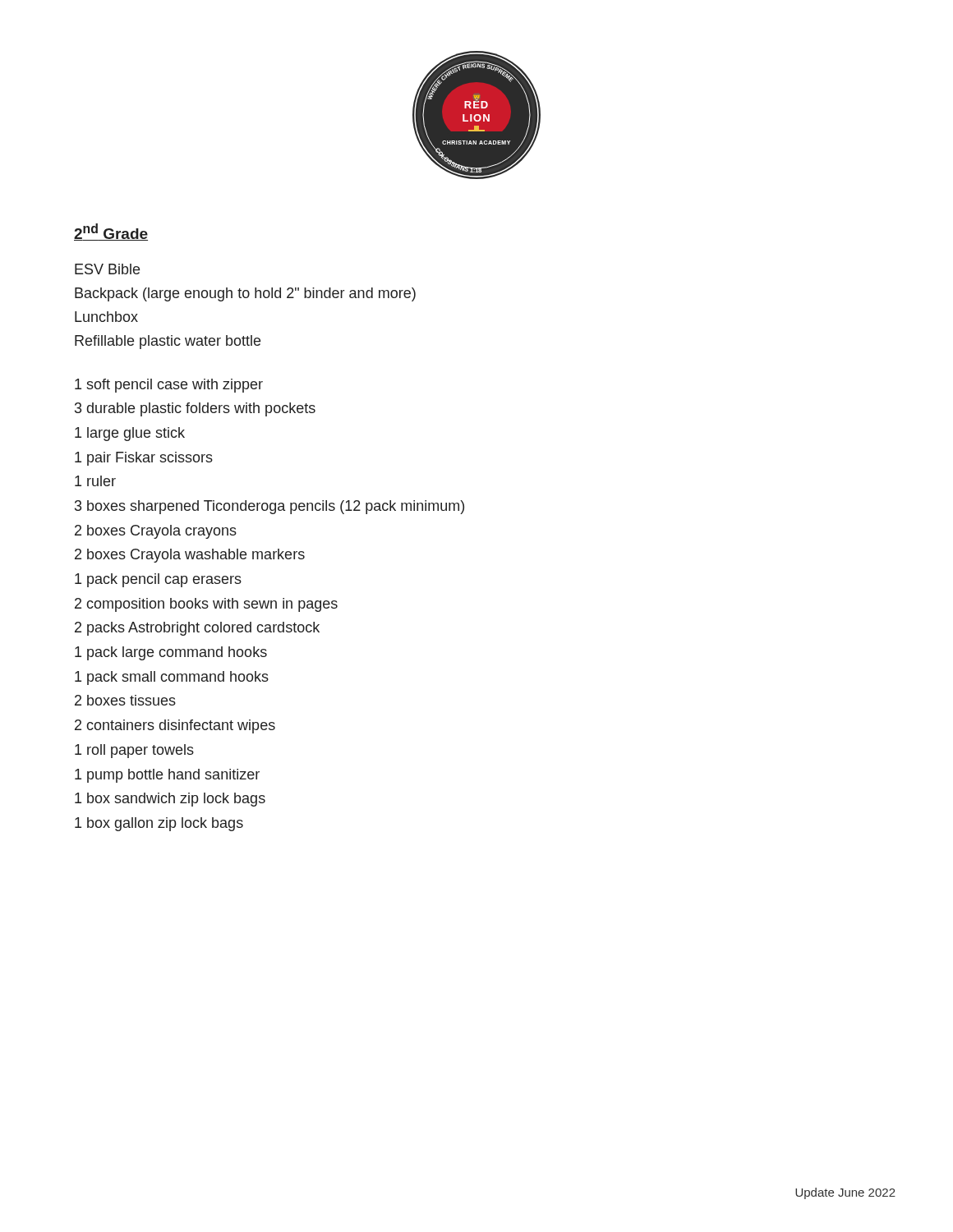The image size is (953, 1232).
Task: Click the passage that begins "2 packs Astrobright colored"
Action: (197, 629)
